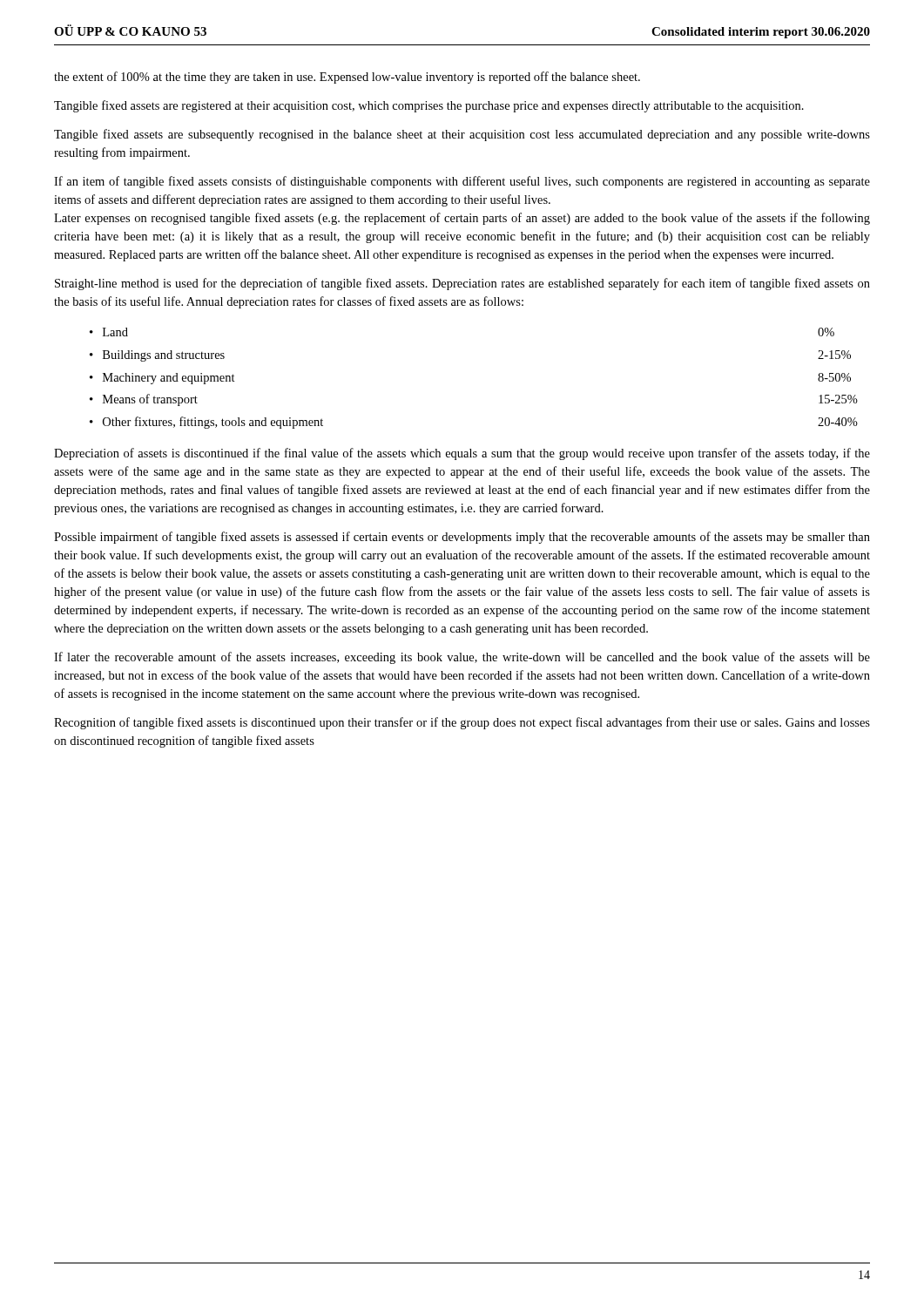This screenshot has height=1307, width=924.
Task: Click on the text starting "• Buildings and structures 2-15%"
Action: (164, 356)
